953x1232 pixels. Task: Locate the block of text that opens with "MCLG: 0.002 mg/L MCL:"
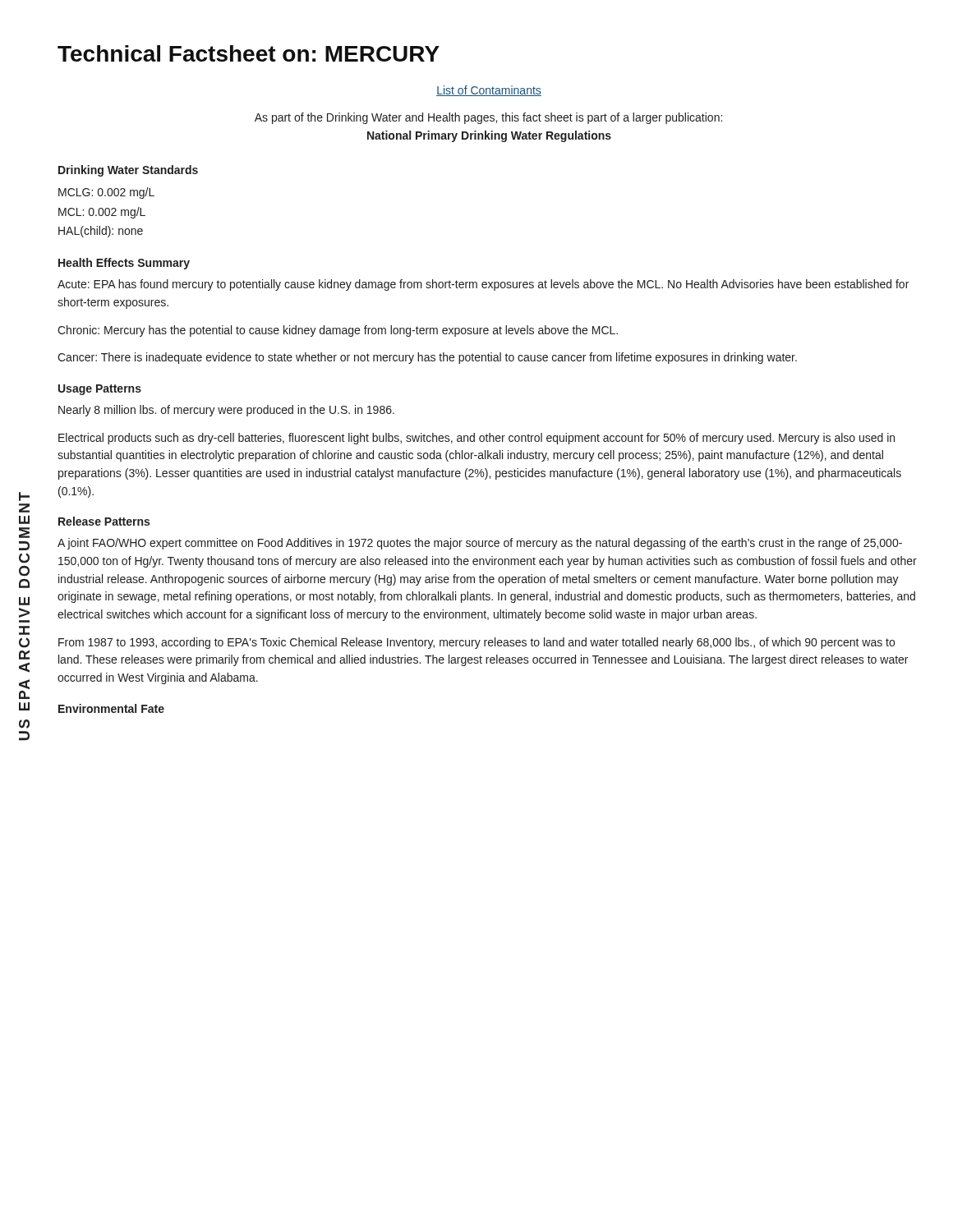click(106, 212)
